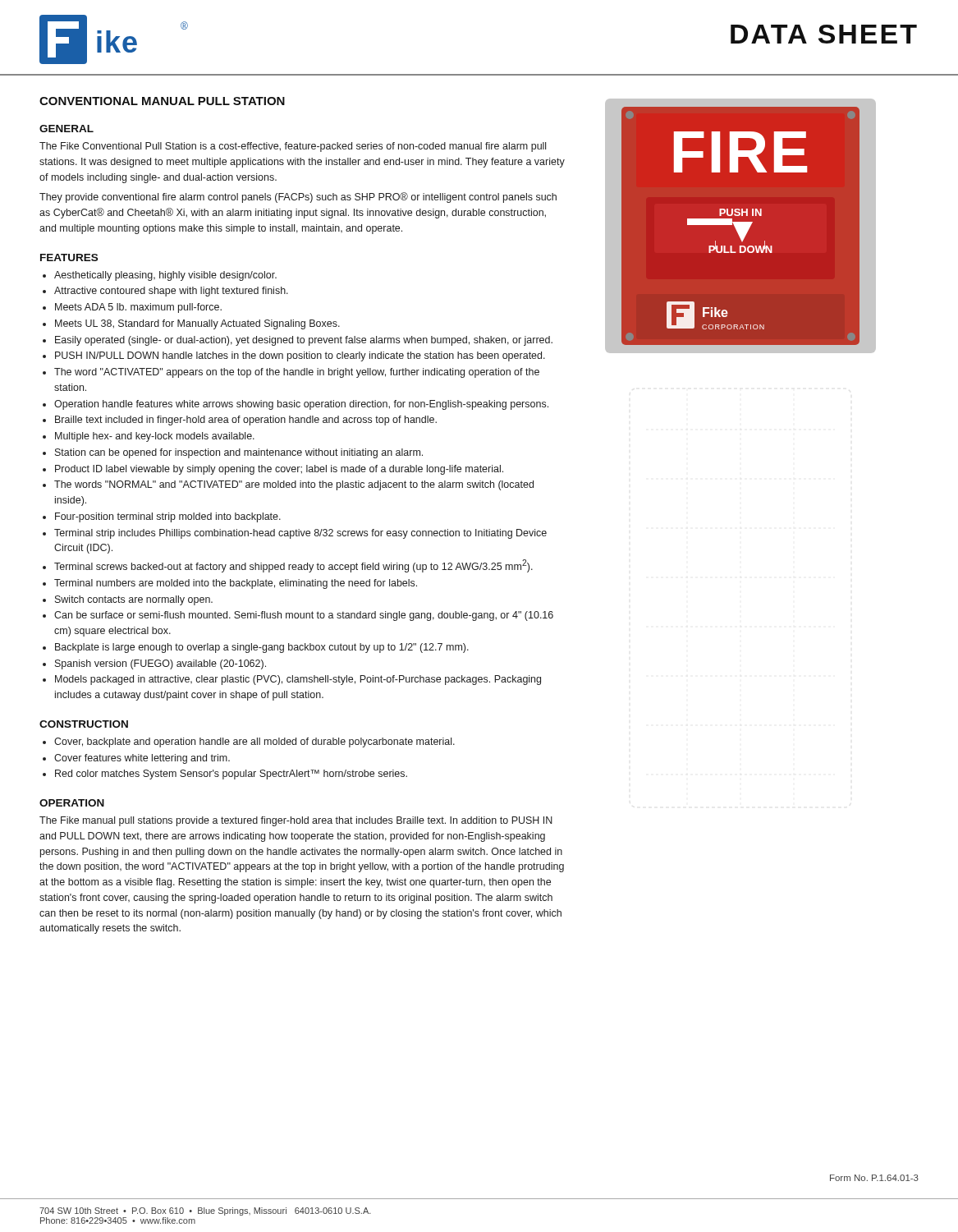Locate the text "Form No. P.1.64.01-3"
This screenshot has width=958, height=1232.
874,1178
